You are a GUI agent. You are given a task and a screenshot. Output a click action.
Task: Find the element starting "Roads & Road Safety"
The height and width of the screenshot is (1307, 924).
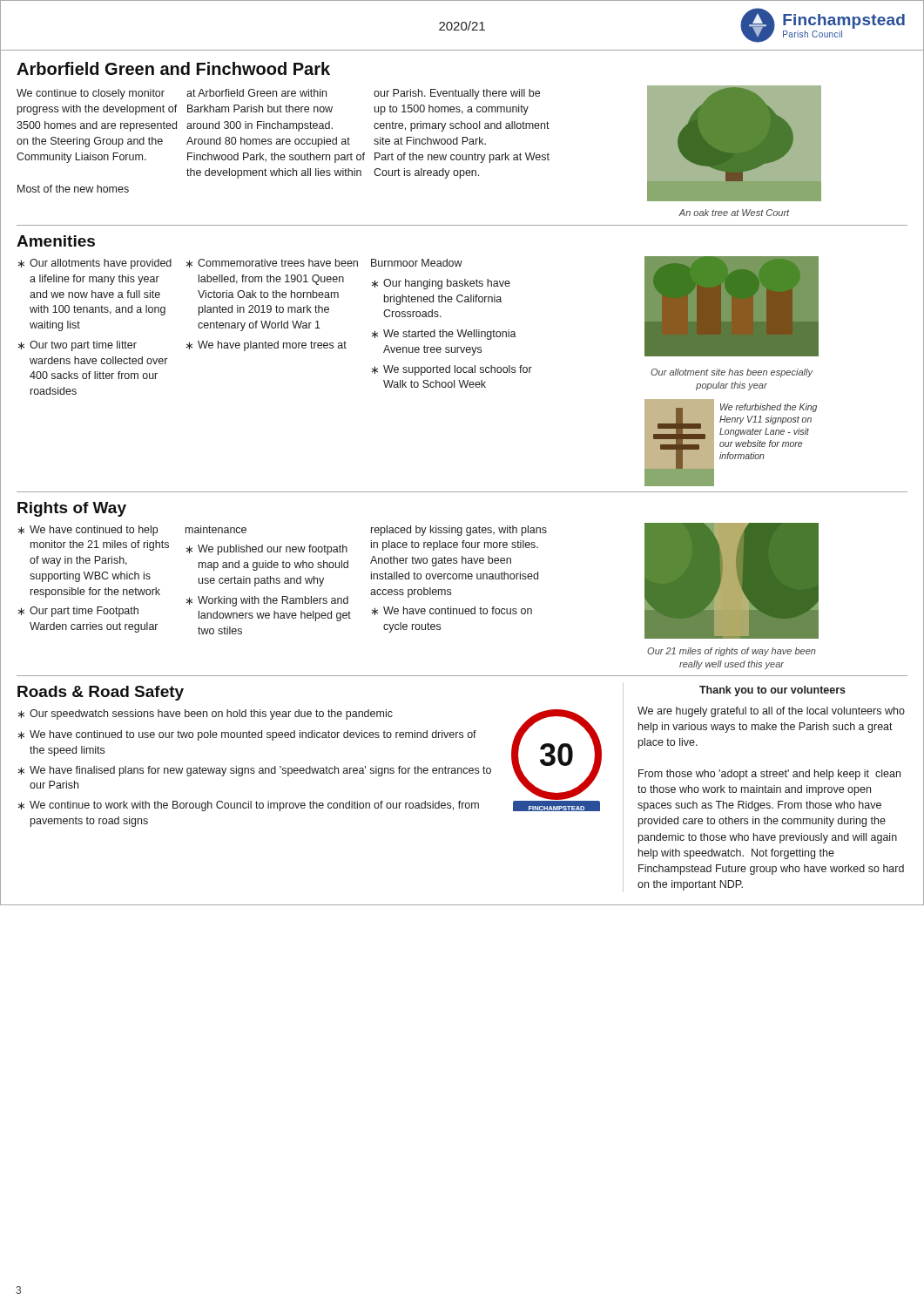tap(100, 692)
